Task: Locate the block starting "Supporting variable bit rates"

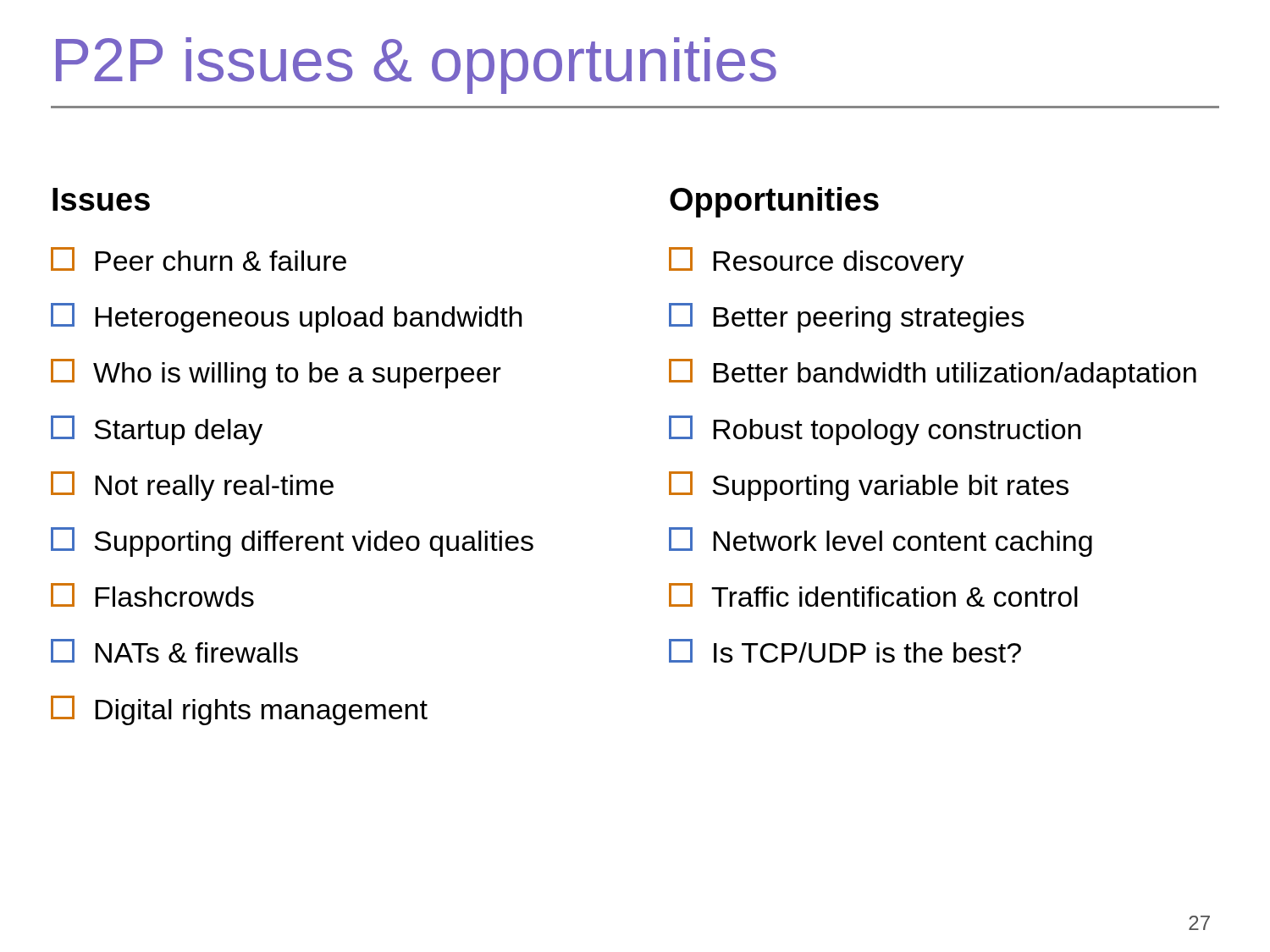Action: [x=944, y=485]
